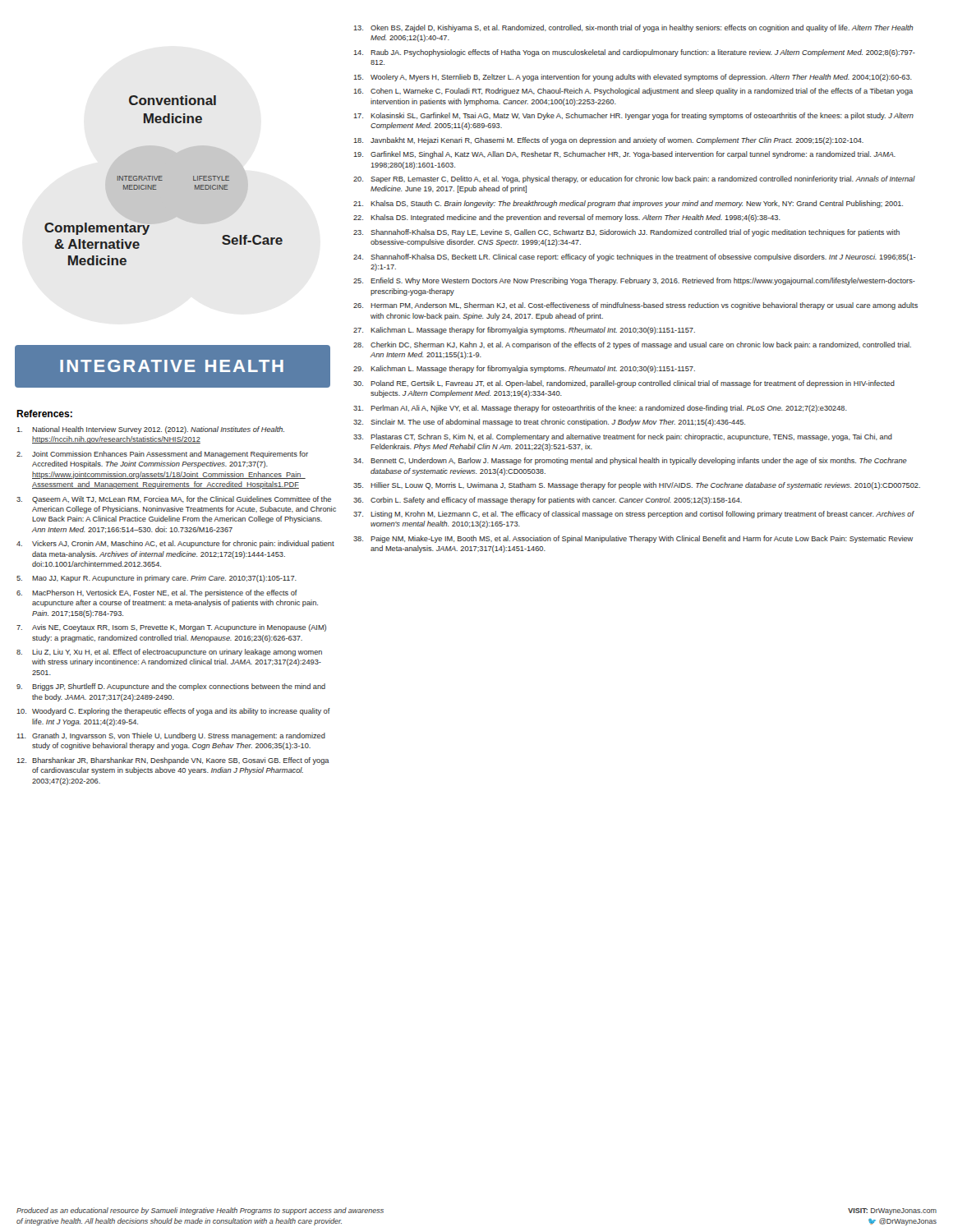Viewport: 953px width, 1232px height.
Task: Click on the text block starting "26. Herman PM, Anderson ML, Sherman KJ, et"
Action: [638, 311]
